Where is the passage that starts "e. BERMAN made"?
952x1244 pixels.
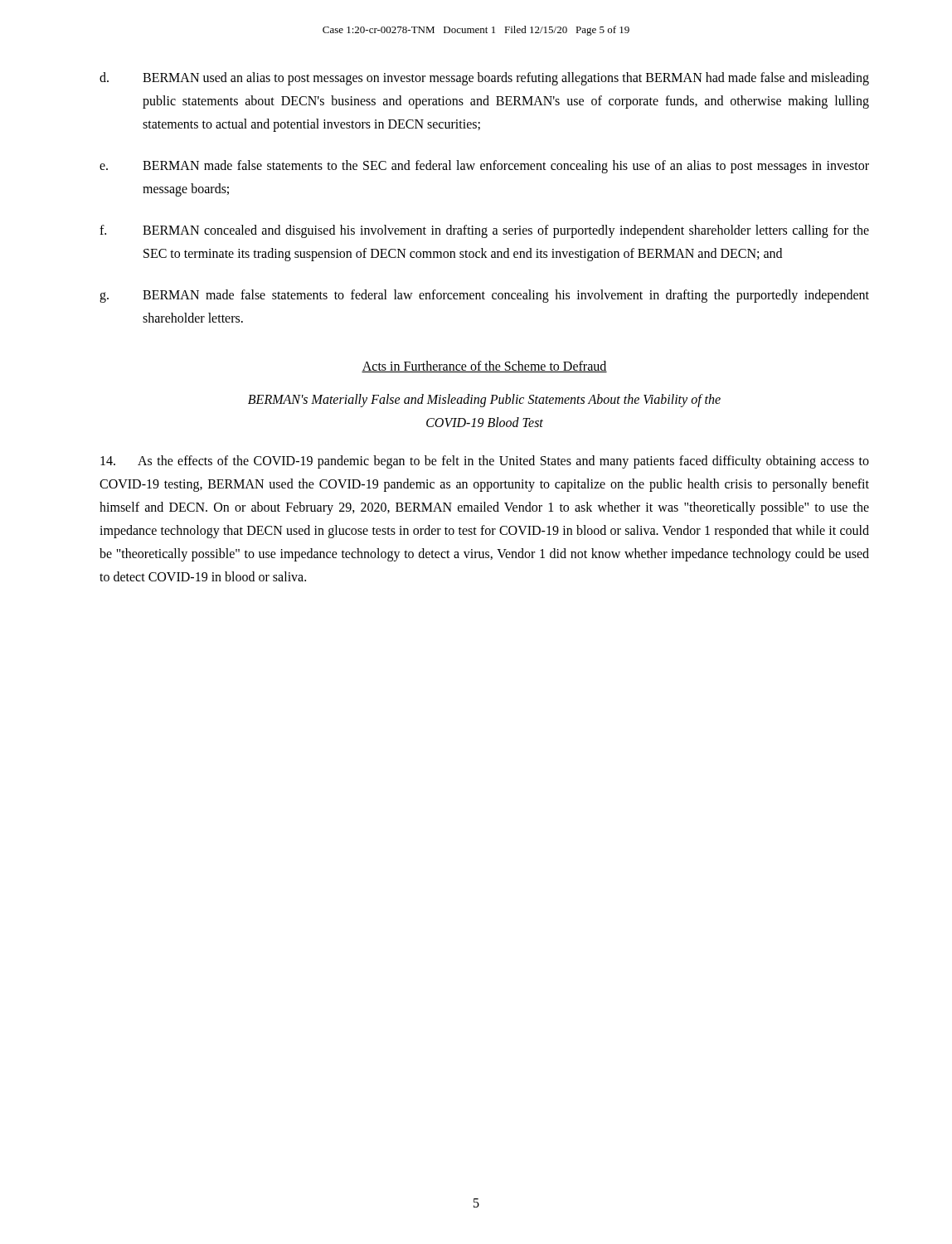tap(484, 177)
